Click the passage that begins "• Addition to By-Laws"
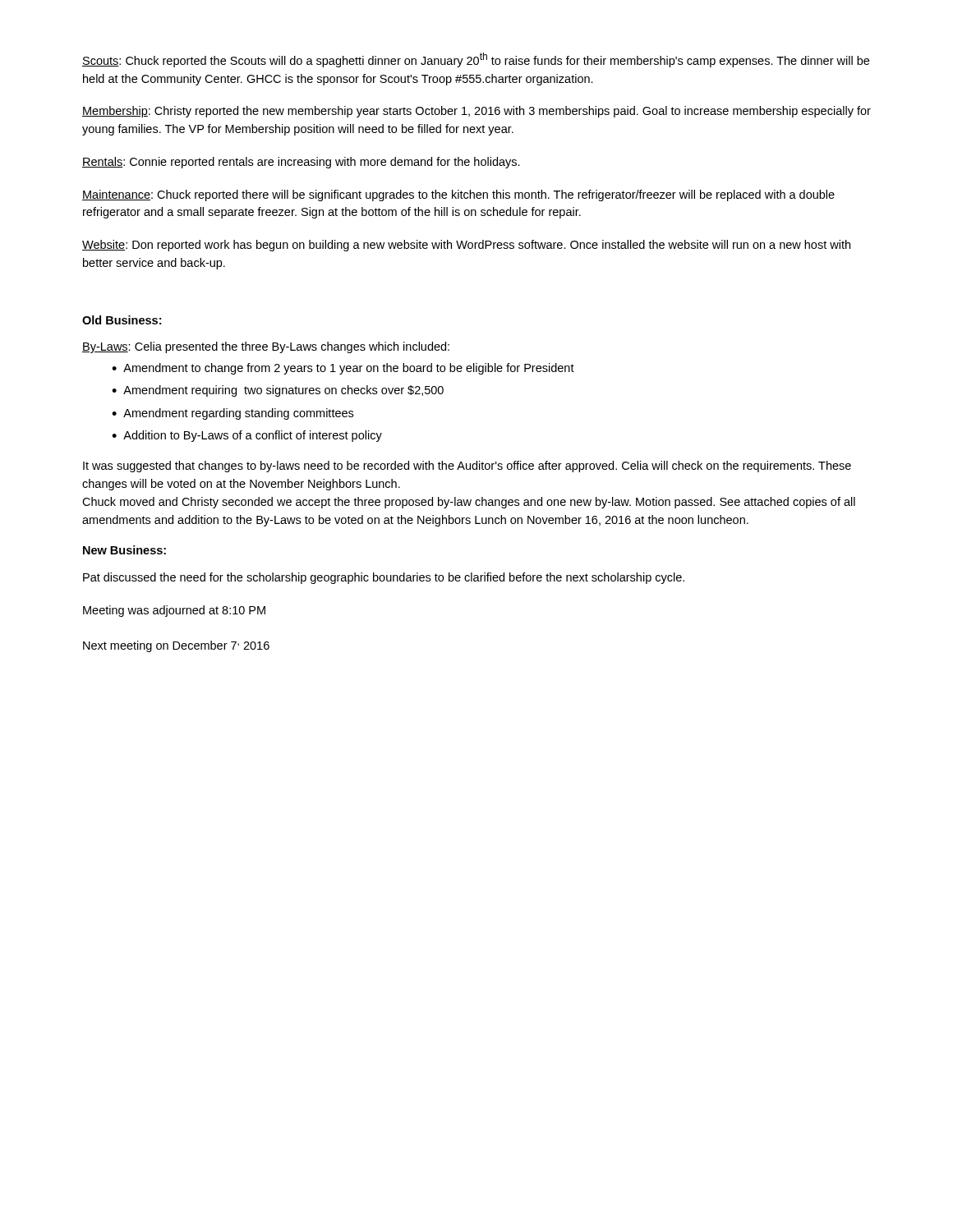 pyautogui.click(x=247, y=437)
